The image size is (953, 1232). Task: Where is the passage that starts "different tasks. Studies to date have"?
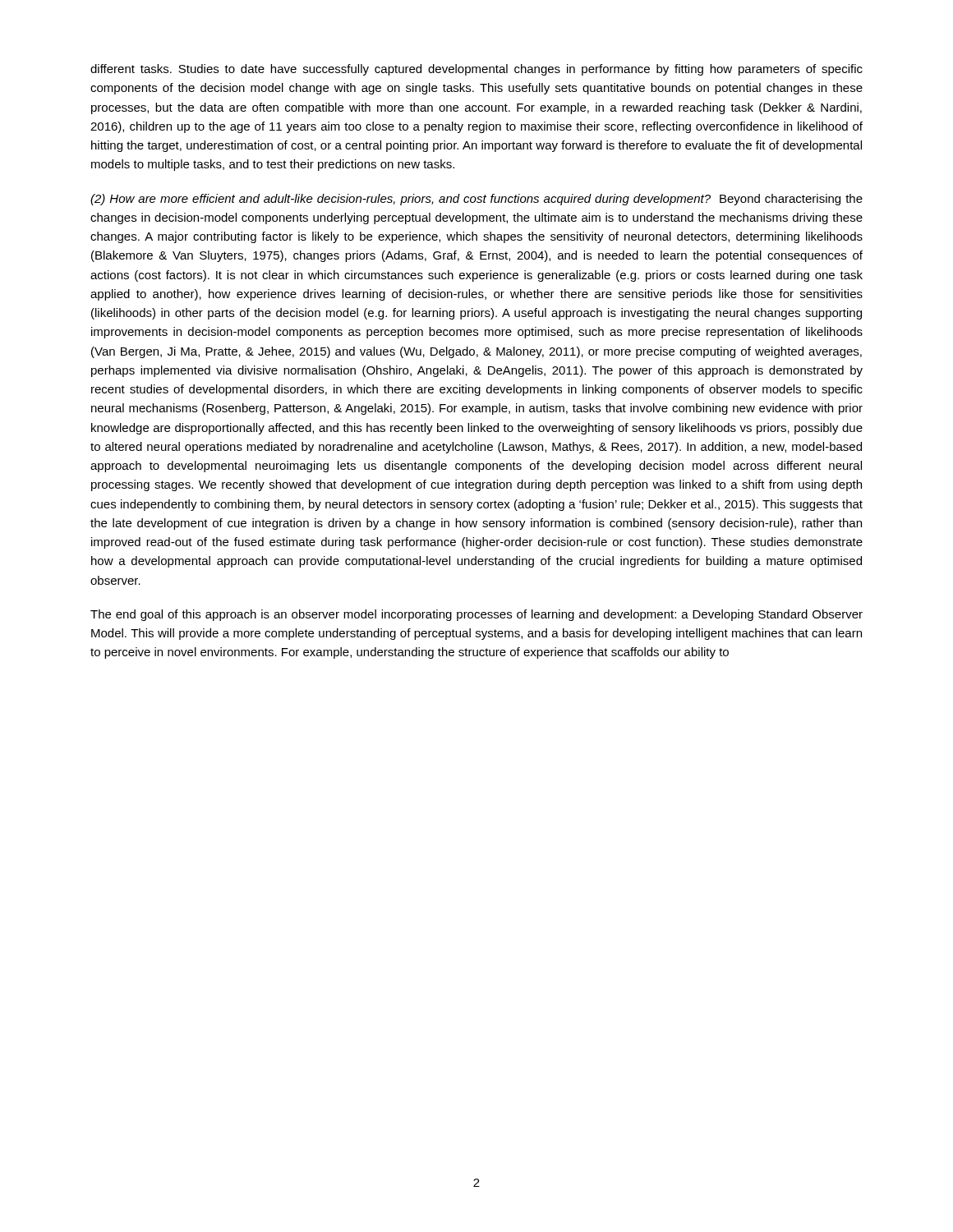(x=476, y=116)
